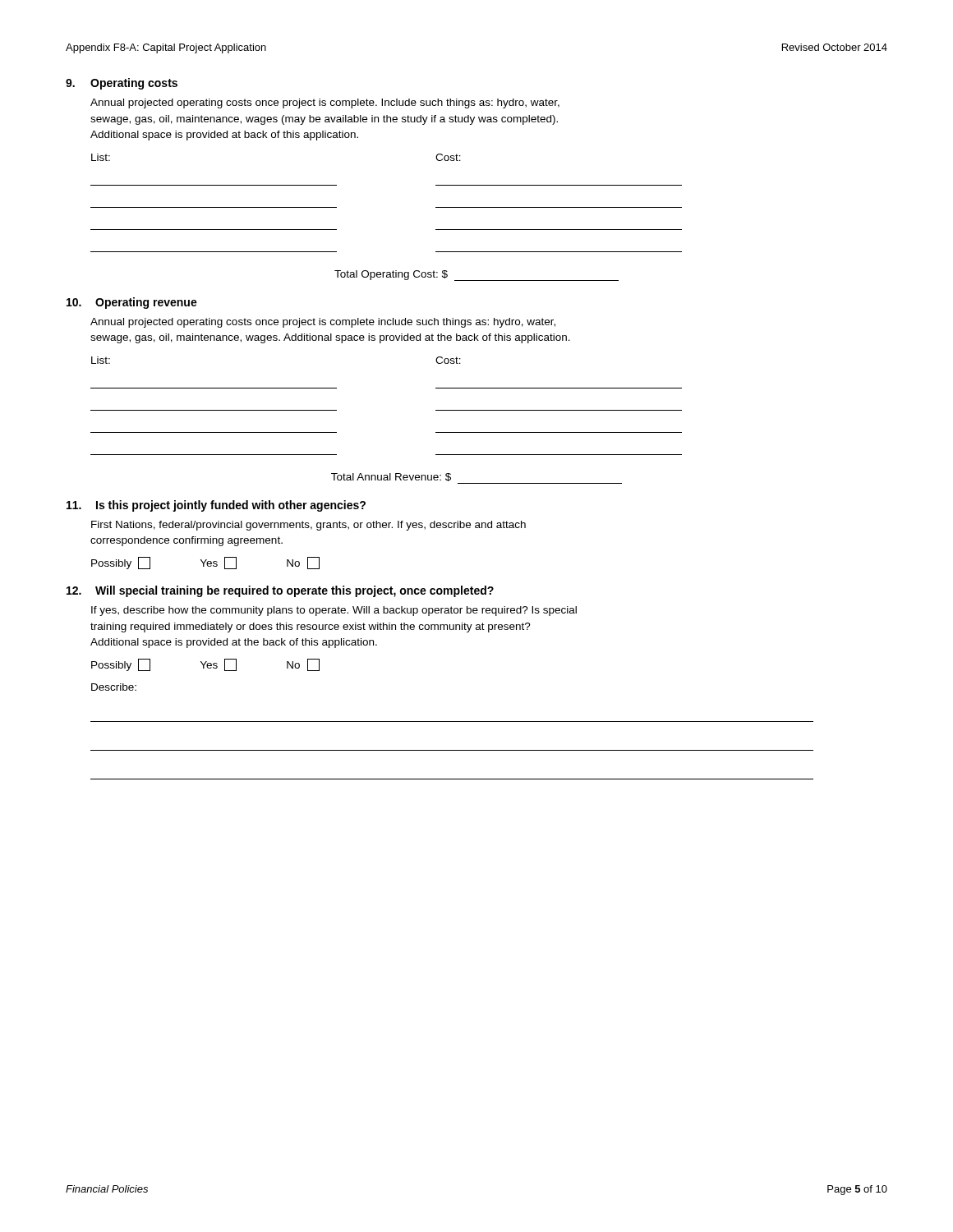Locate the text "Is this project jointly funded with other agencies?"
Image resolution: width=953 pixels, height=1232 pixels.
(231, 505)
